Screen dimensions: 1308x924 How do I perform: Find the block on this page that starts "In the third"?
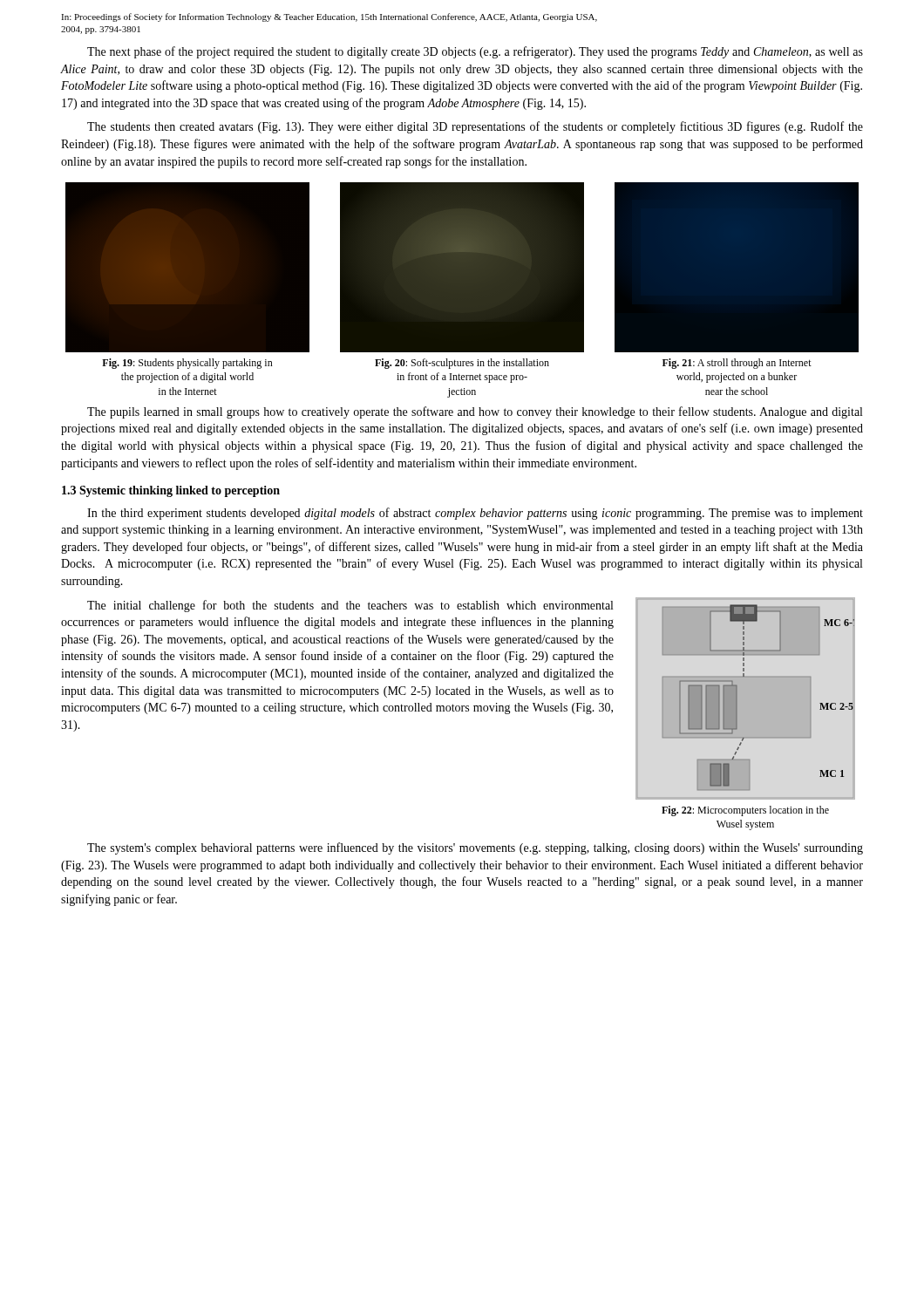coord(462,547)
